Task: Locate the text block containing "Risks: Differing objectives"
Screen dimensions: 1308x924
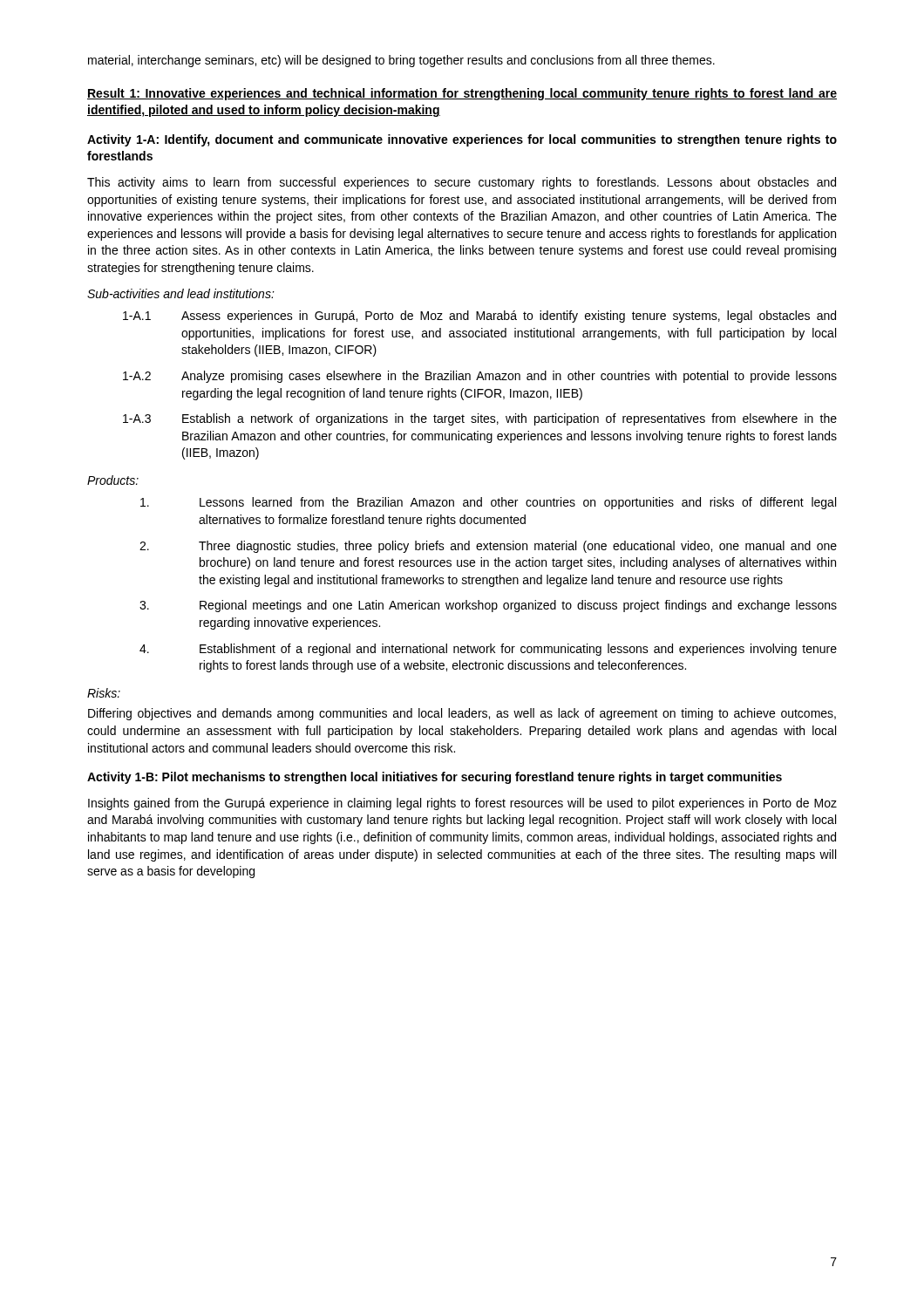Action: (x=462, y=721)
